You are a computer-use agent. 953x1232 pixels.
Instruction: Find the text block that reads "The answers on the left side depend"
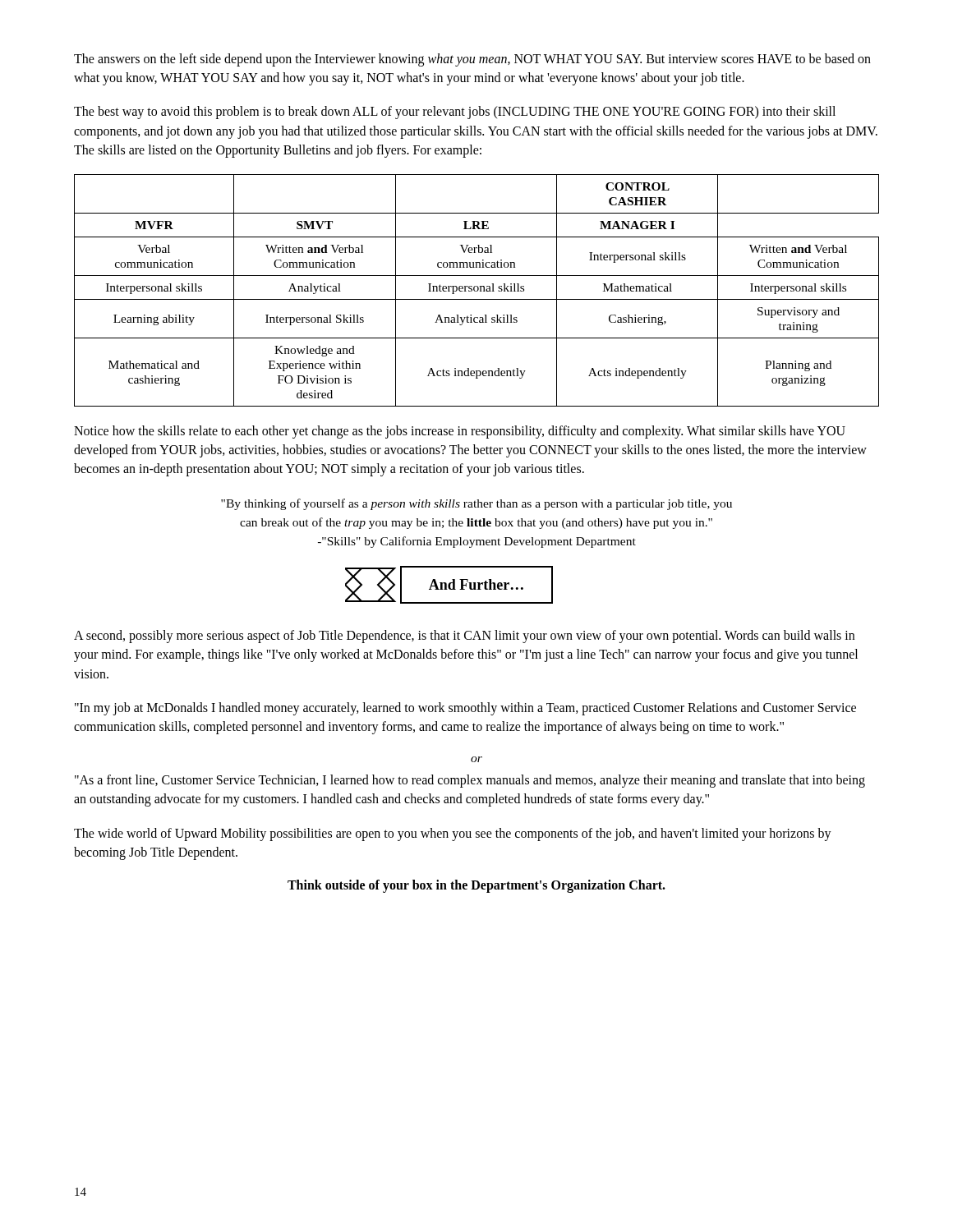(x=472, y=68)
